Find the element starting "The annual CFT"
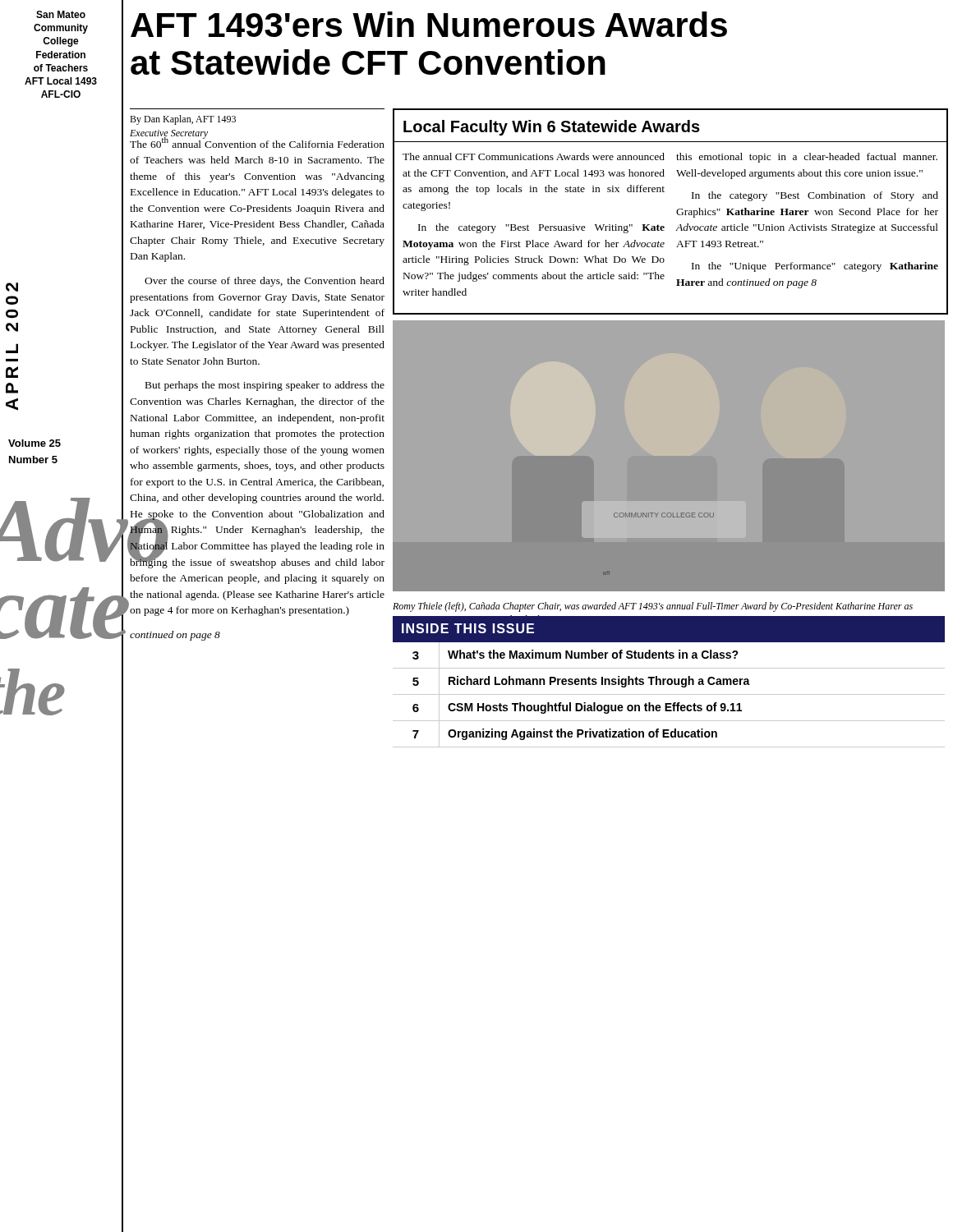 pos(534,224)
